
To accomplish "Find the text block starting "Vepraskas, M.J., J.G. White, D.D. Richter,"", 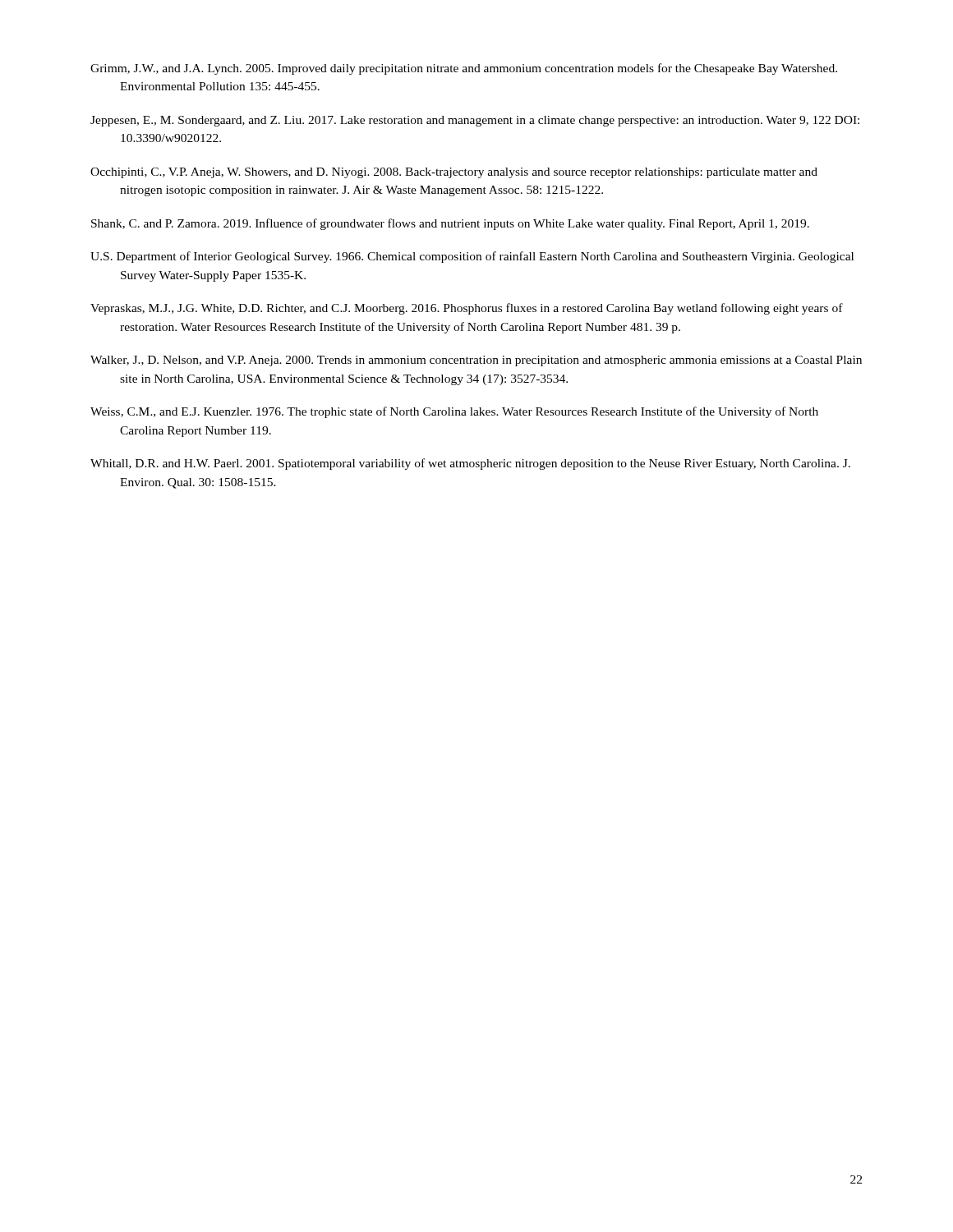I will click(x=466, y=317).
